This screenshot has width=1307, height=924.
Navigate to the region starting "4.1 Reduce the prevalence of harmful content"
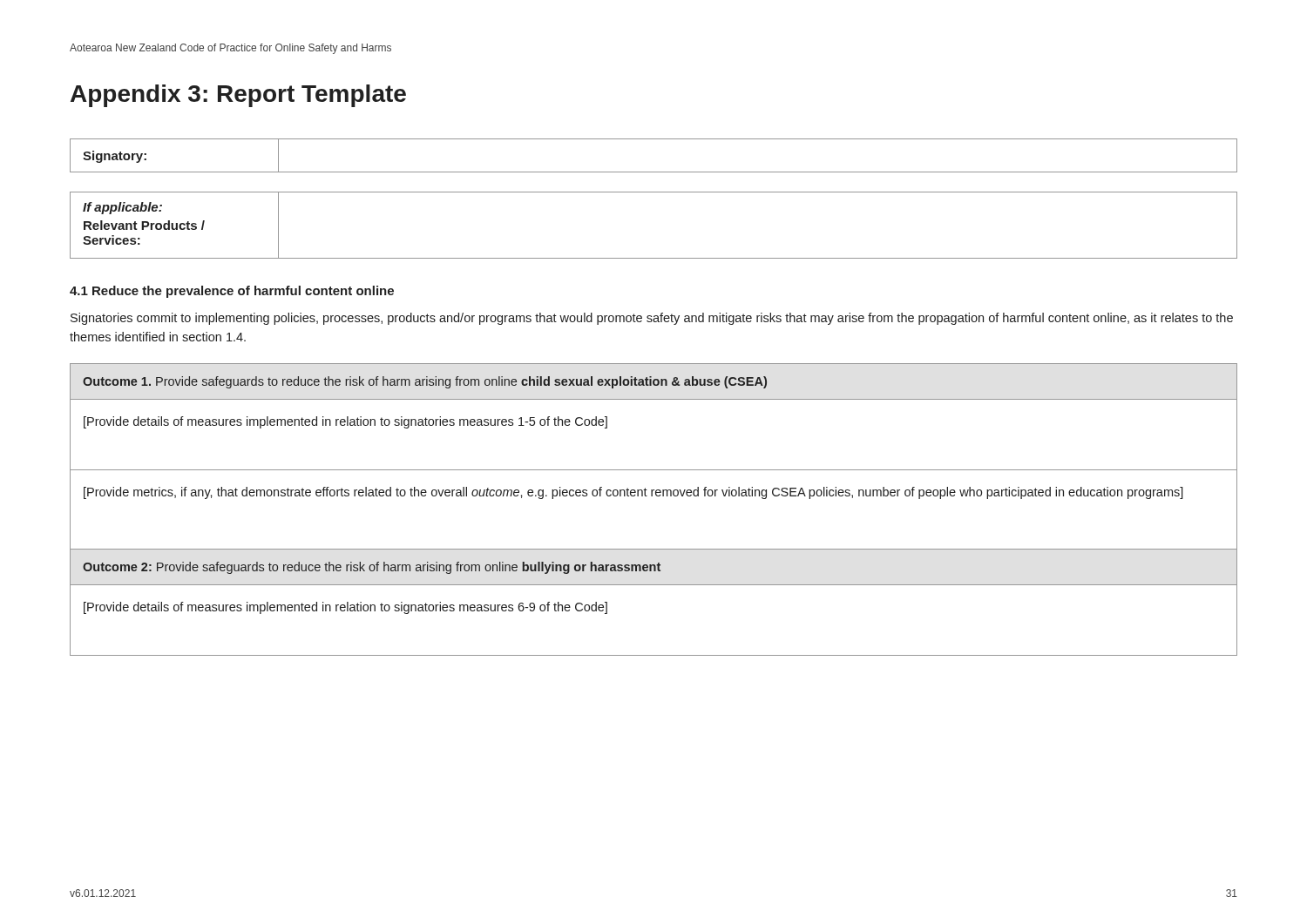tap(232, 290)
